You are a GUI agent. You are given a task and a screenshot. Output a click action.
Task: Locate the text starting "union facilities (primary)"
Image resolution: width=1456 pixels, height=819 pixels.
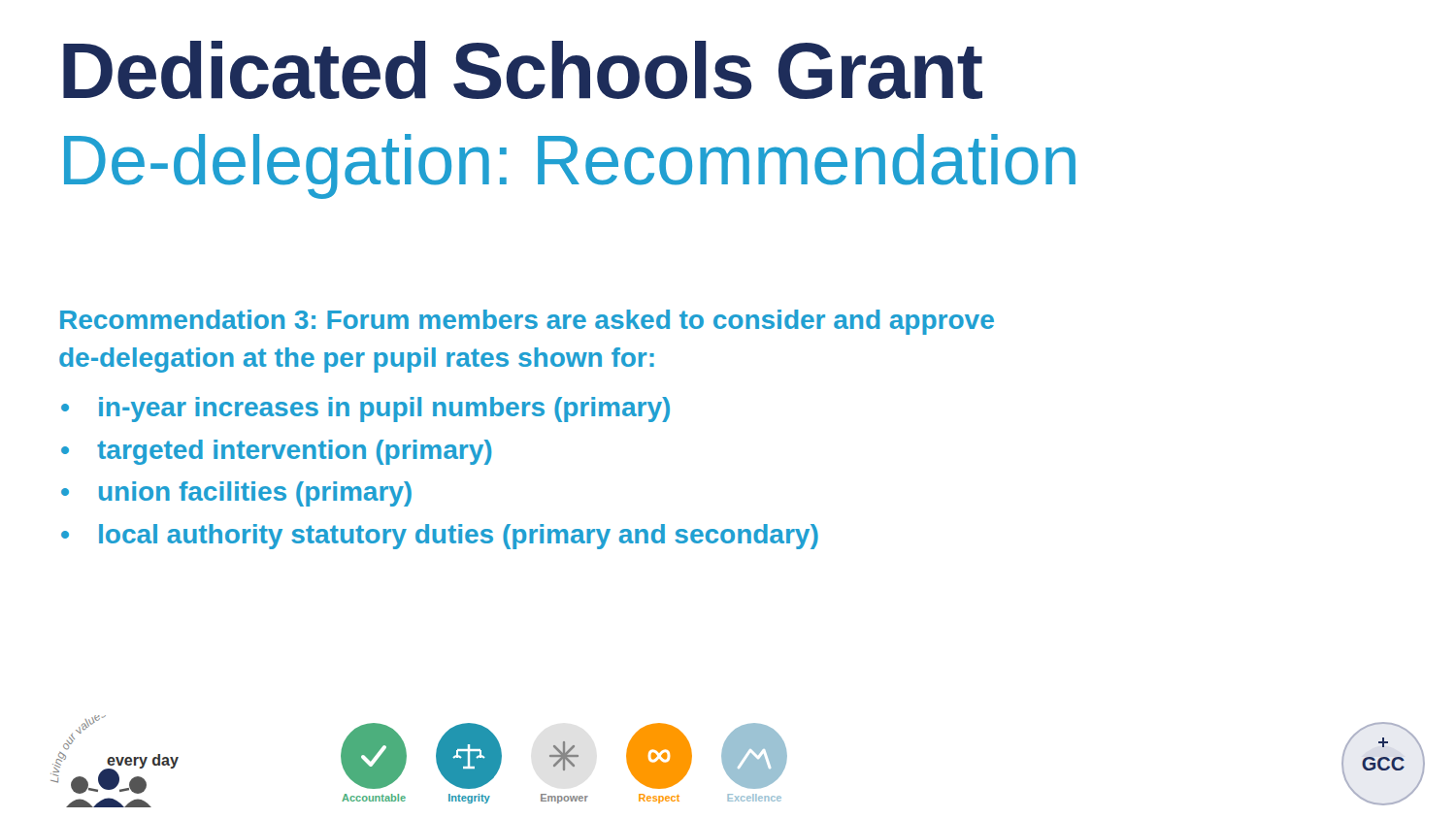255,492
